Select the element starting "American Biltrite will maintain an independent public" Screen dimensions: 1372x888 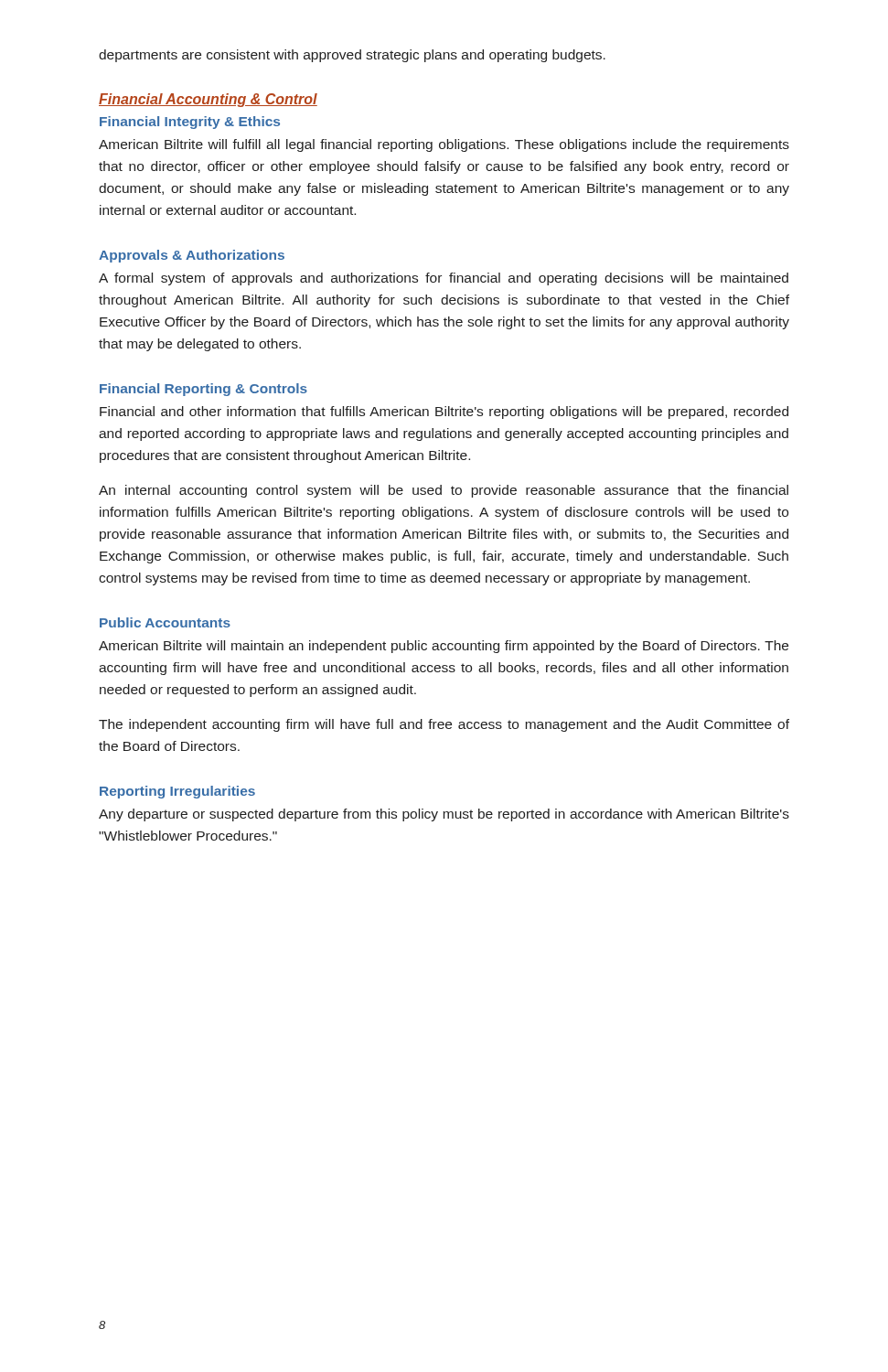tap(444, 667)
